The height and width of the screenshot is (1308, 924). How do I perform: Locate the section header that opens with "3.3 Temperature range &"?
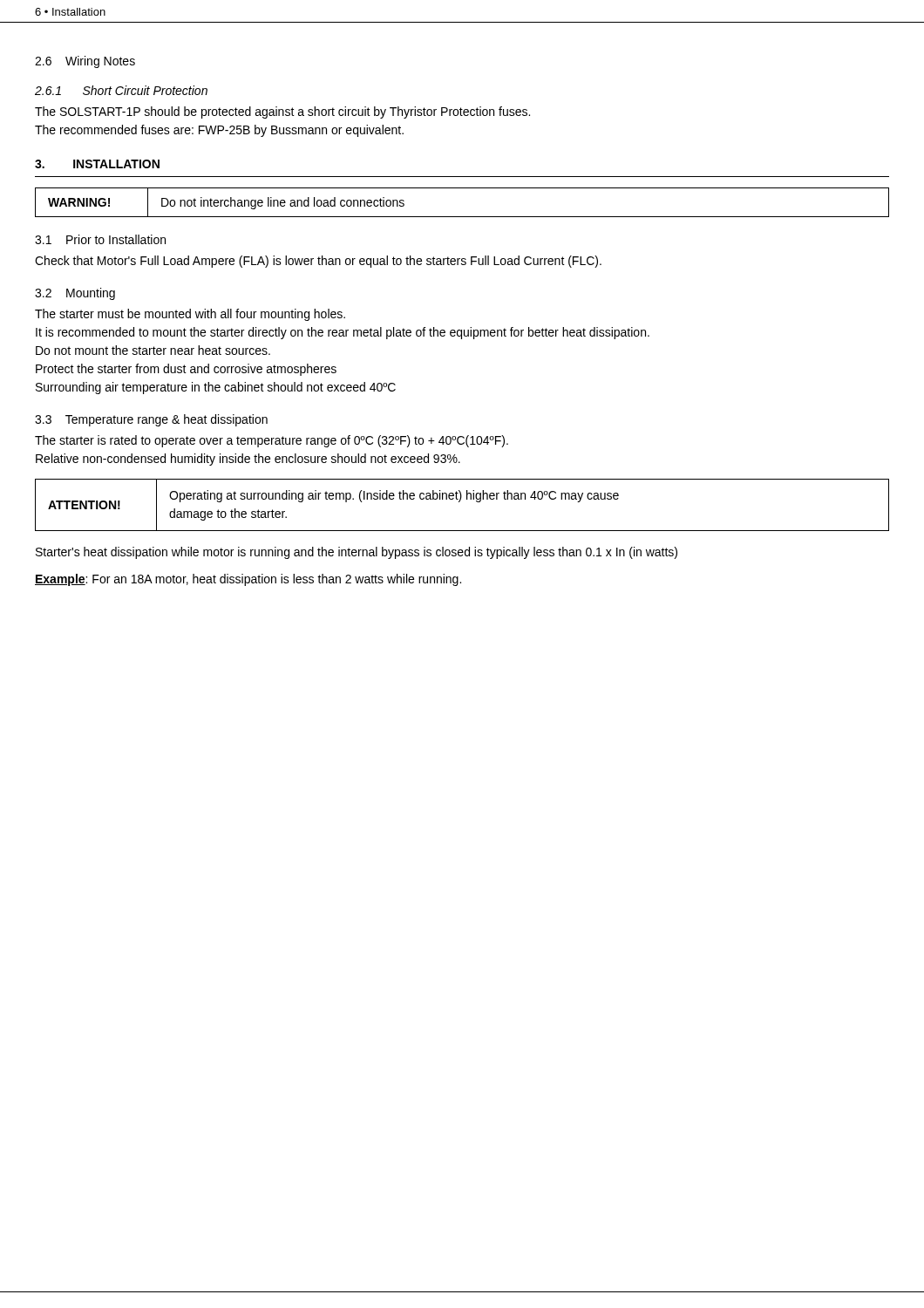click(x=151, y=419)
